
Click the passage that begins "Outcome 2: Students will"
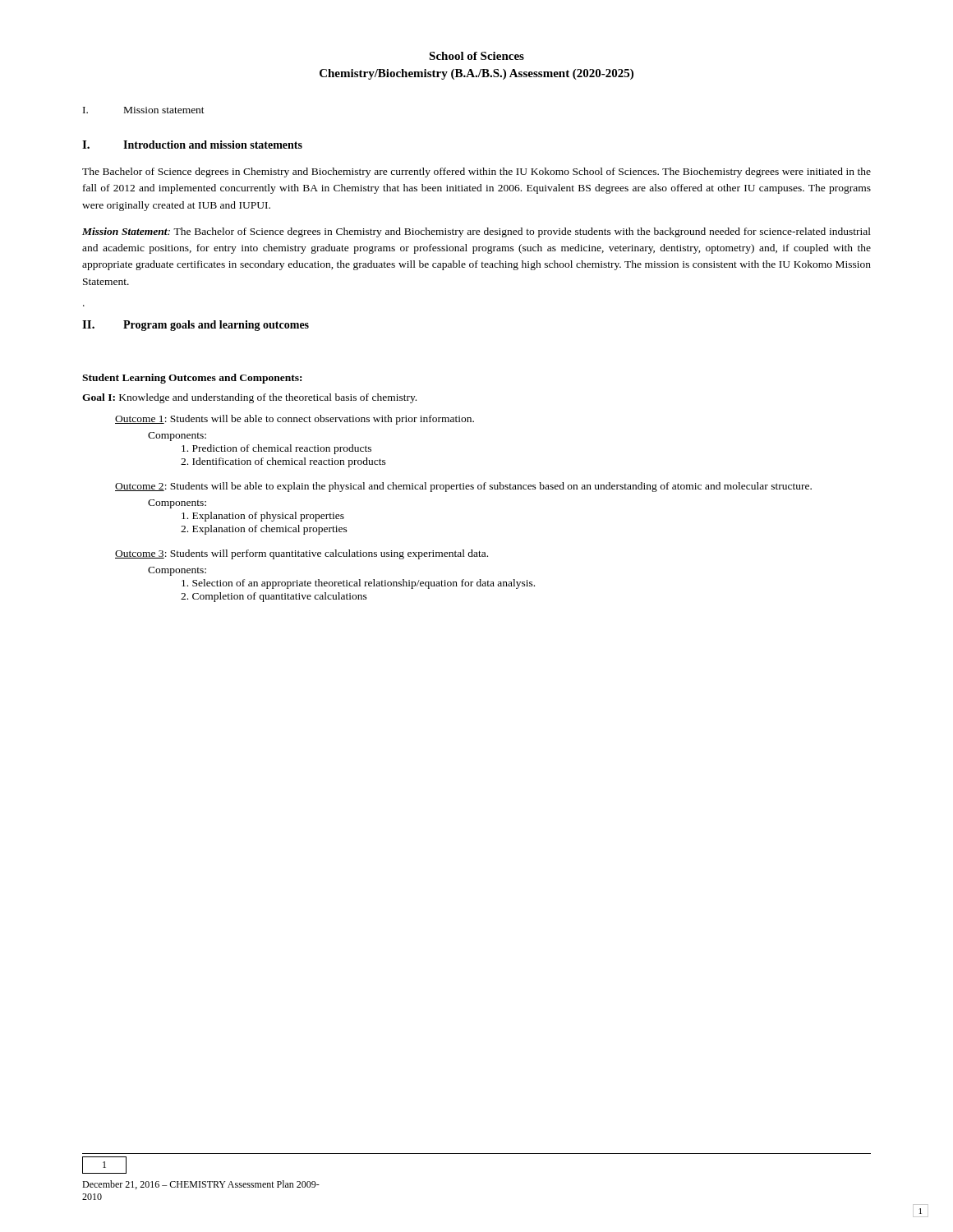[463, 487]
